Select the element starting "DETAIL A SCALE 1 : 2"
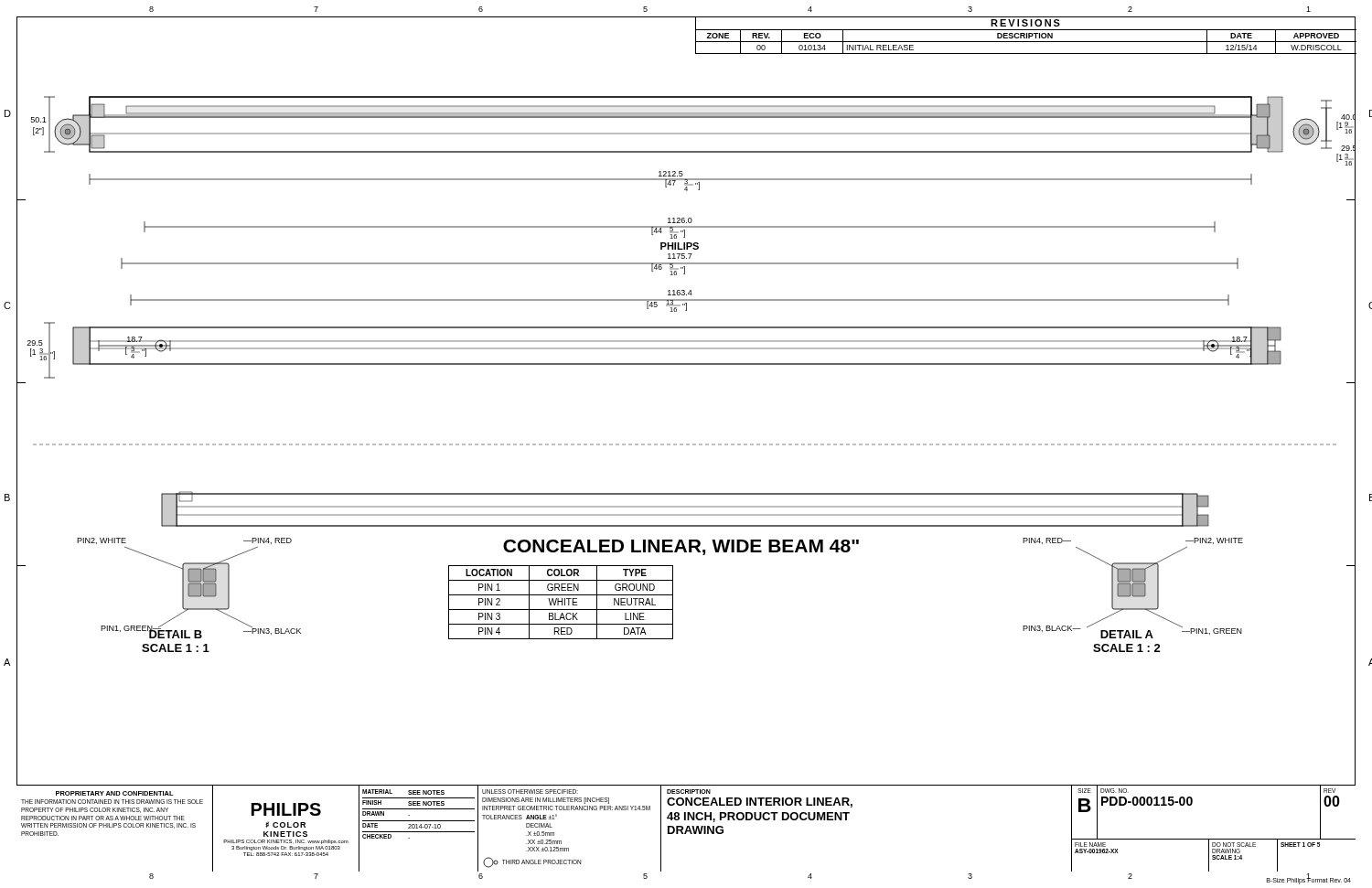The width and height of the screenshot is (1372, 888). tap(1127, 641)
